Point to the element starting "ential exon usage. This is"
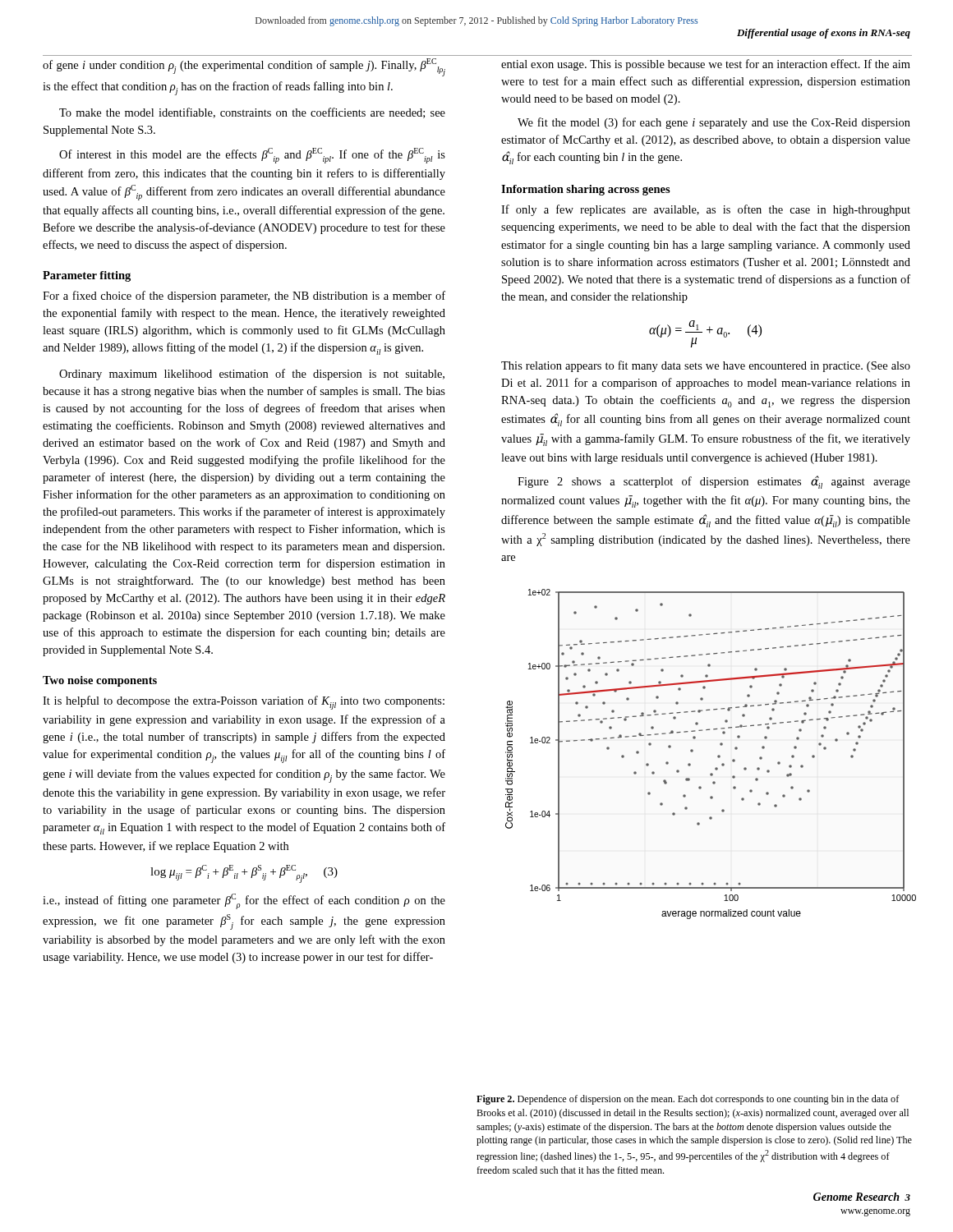 click(706, 82)
